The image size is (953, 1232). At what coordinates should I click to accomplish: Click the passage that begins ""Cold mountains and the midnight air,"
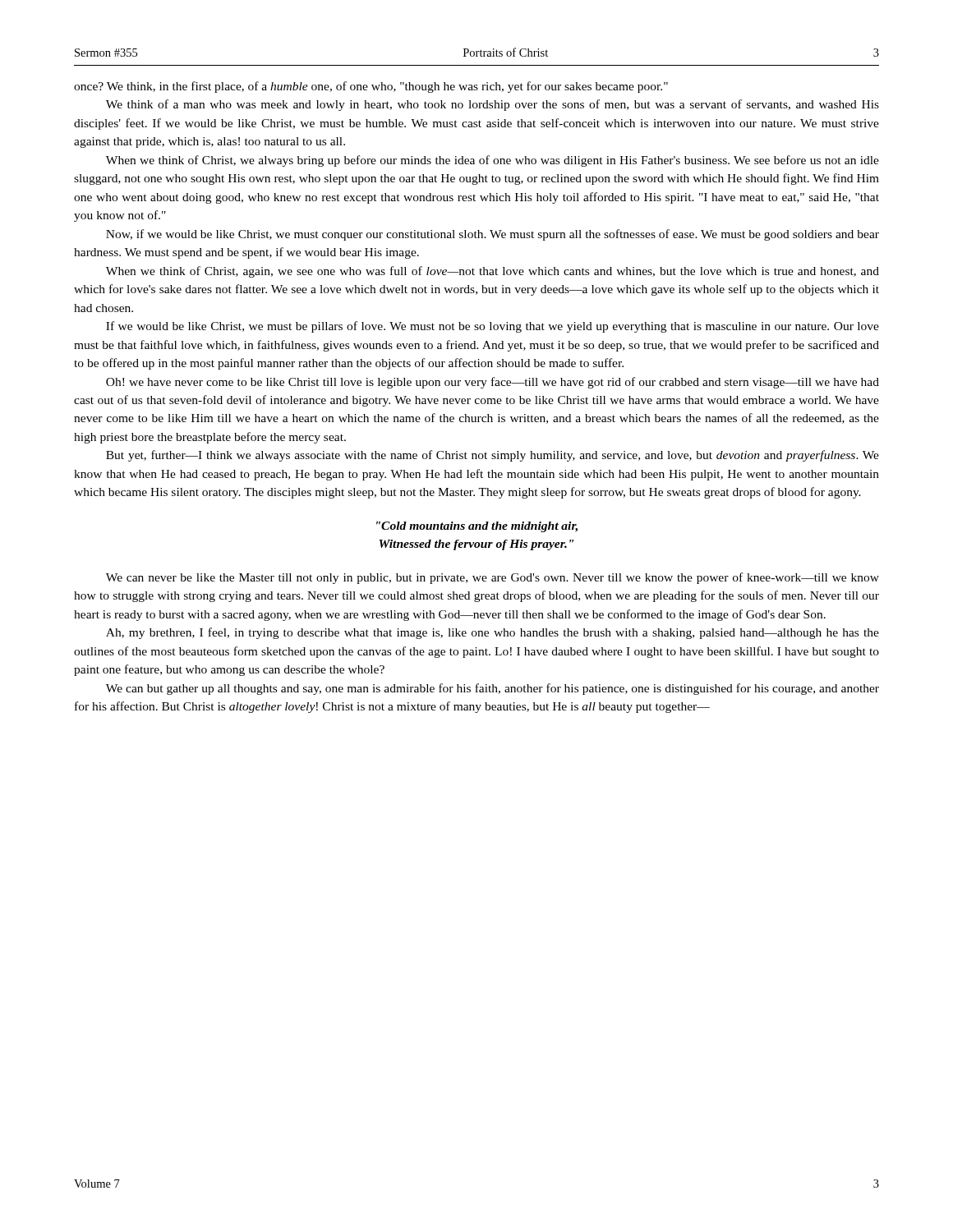click(476, 535)
